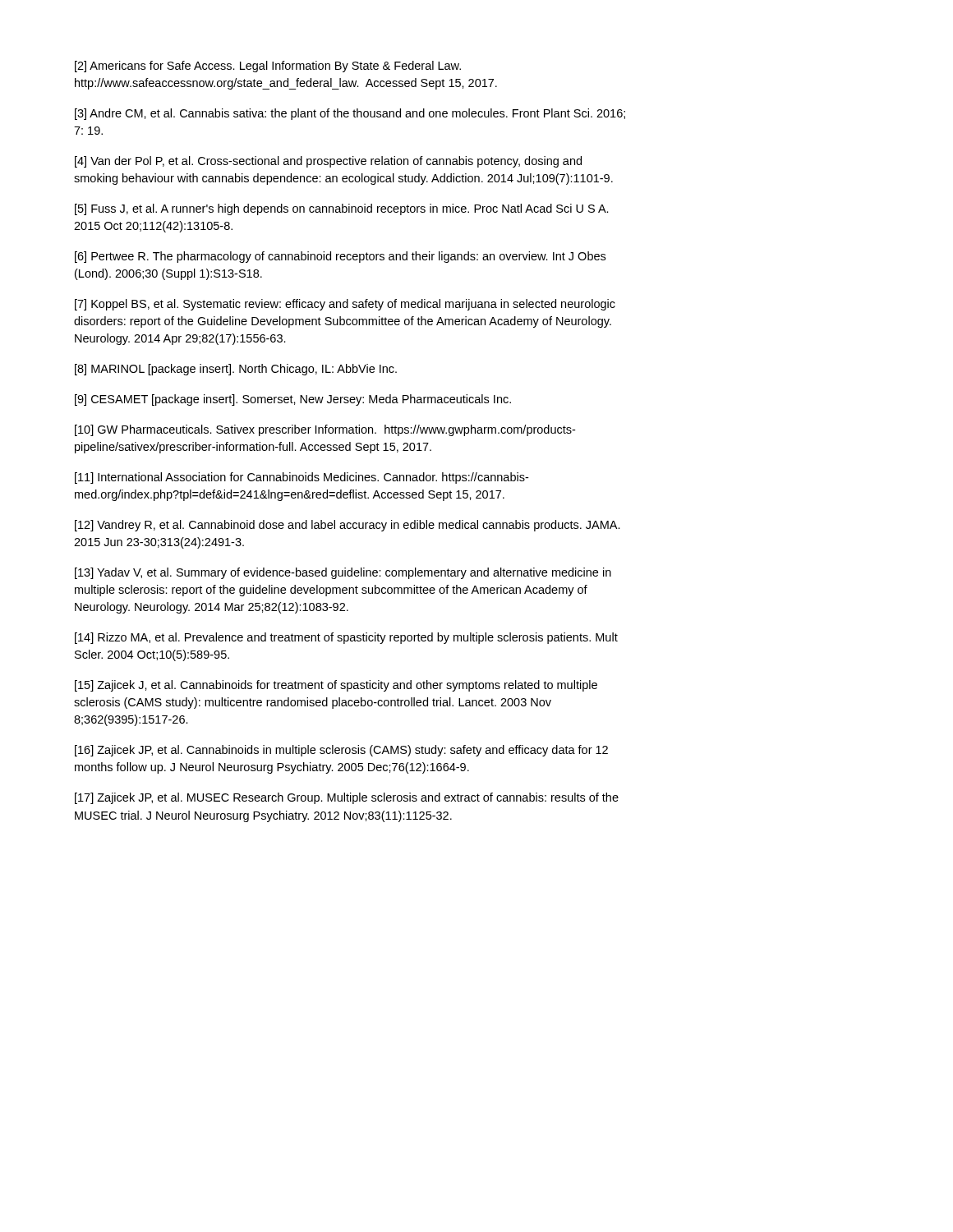Screen dimensions: 1232x953
Task: Locate the block of text that opens with "[12] Vandrey R, et al."
Action: tap(347, 534)
